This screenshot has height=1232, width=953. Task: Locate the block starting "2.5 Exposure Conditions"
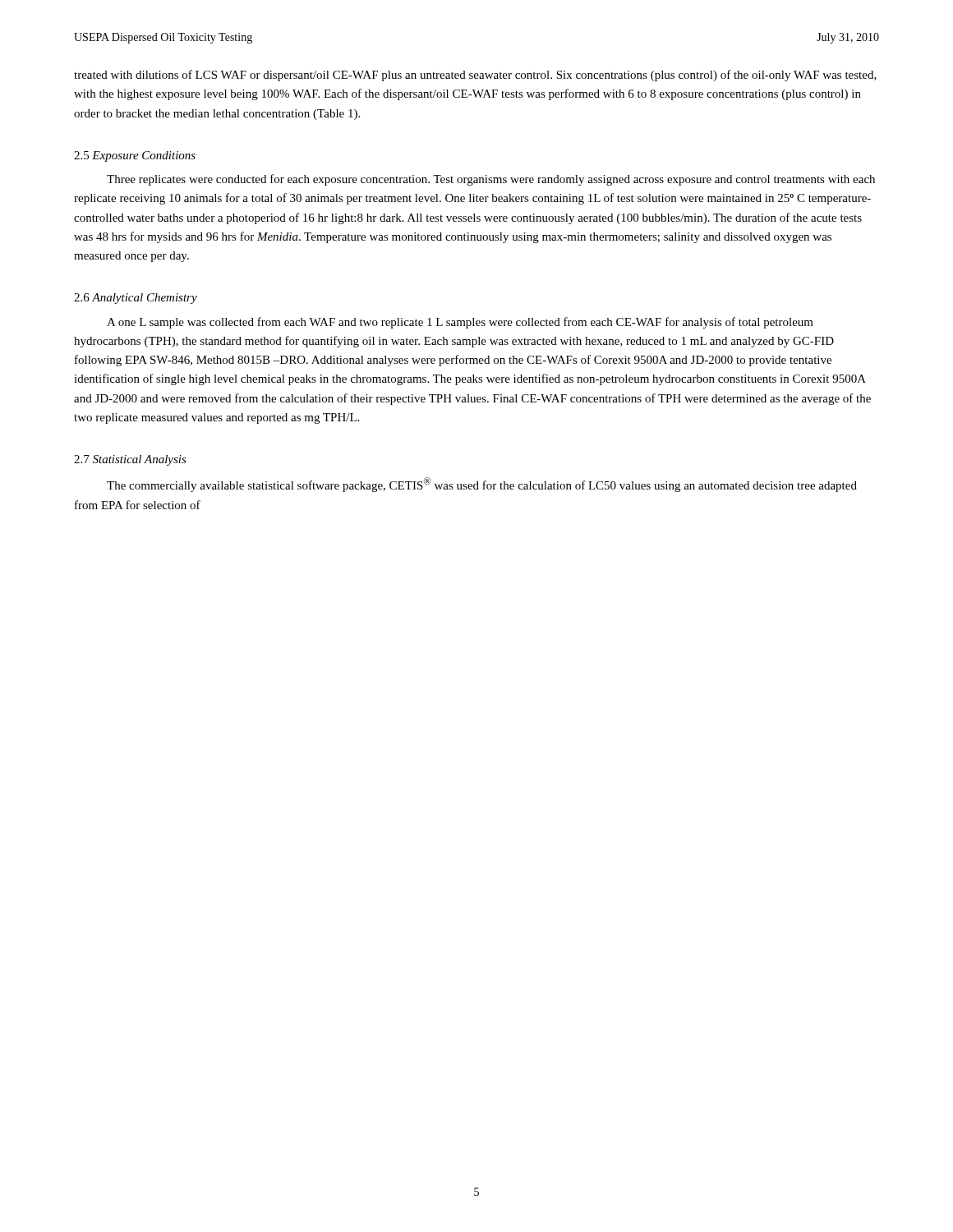135,156
